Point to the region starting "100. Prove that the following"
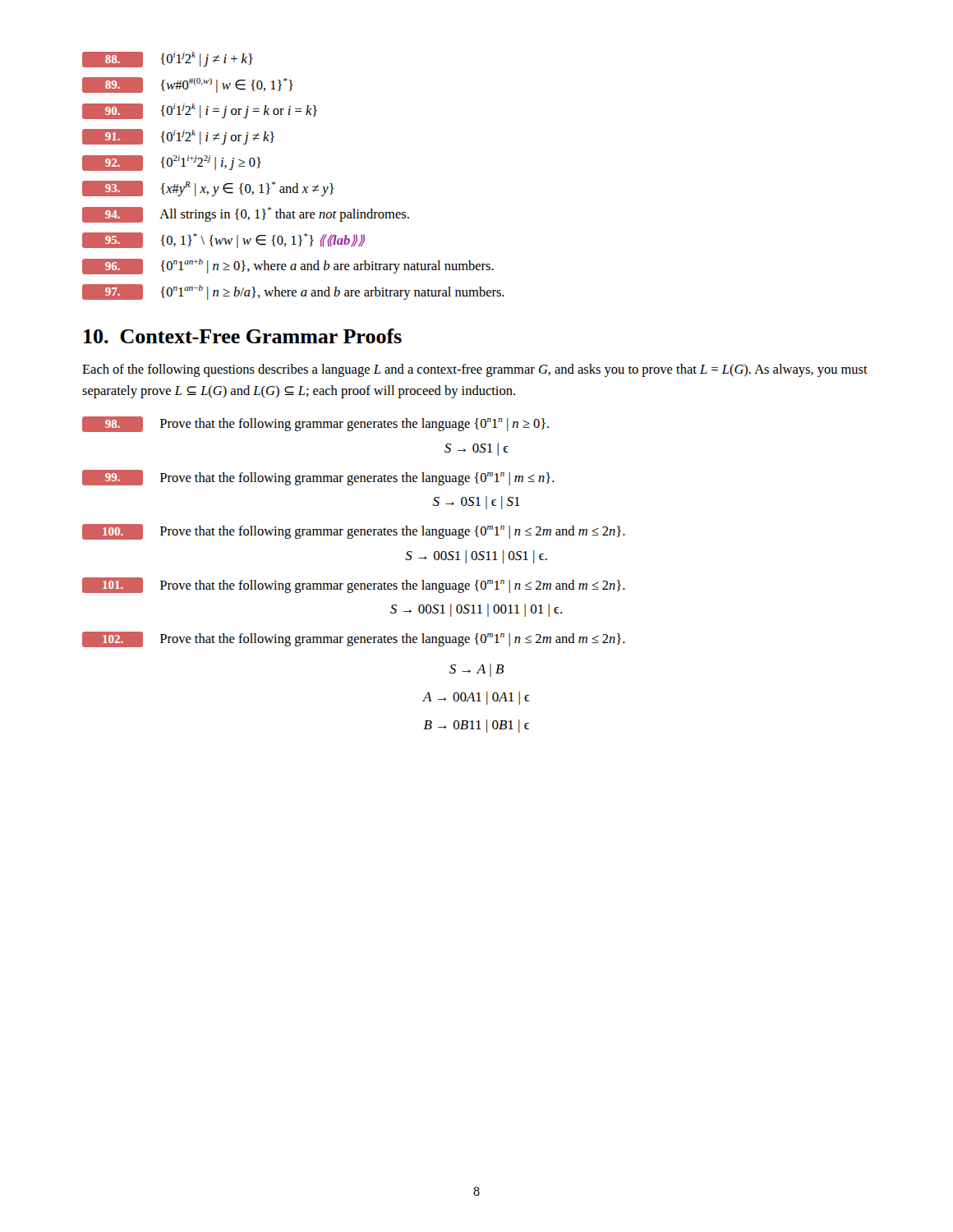 point(476,530)
